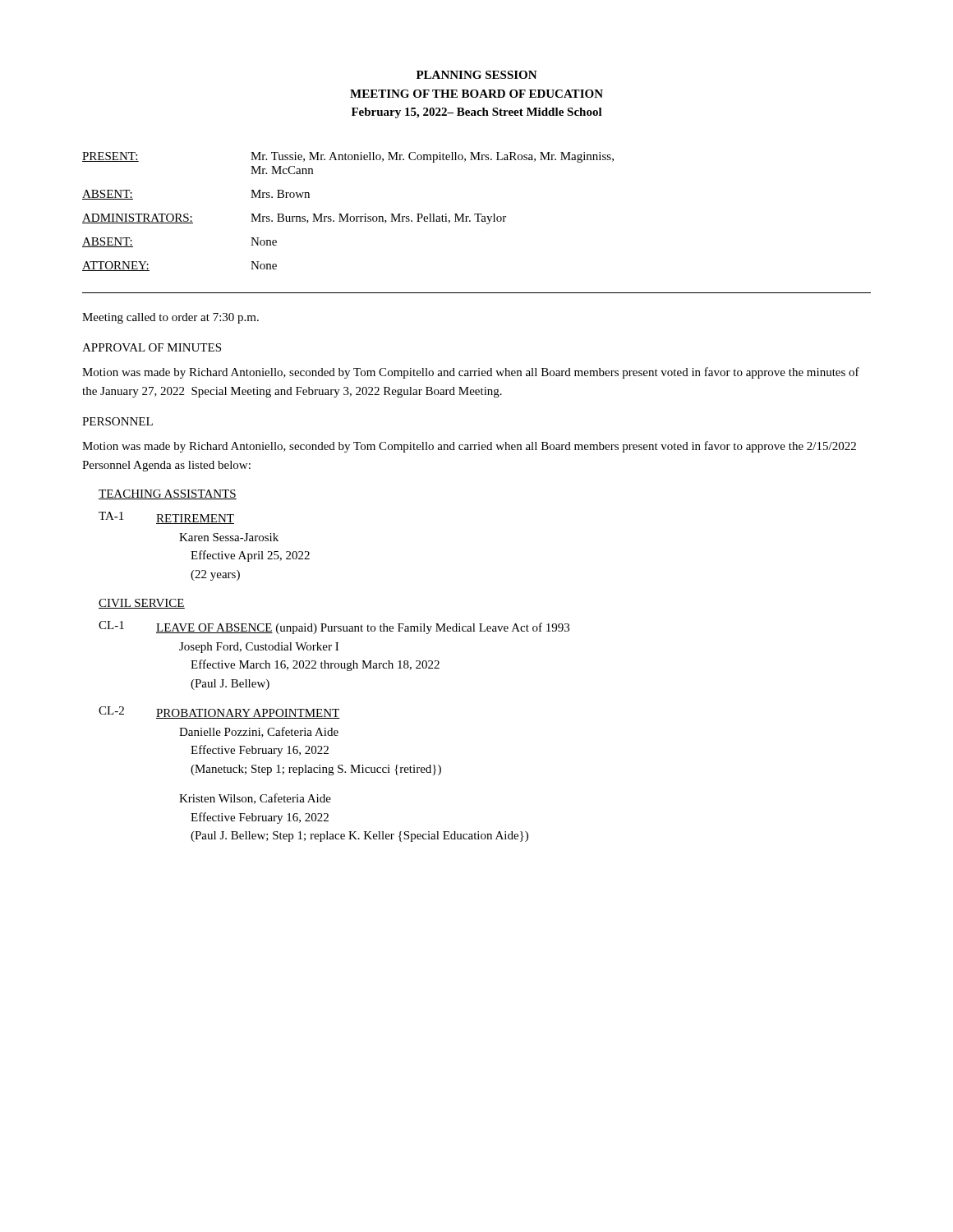
Task: Click the passage that begins "CL-1 LEAVE OF ABSENCE (unpaid) Pursuant to the"
Action: [x=334, y=627]
